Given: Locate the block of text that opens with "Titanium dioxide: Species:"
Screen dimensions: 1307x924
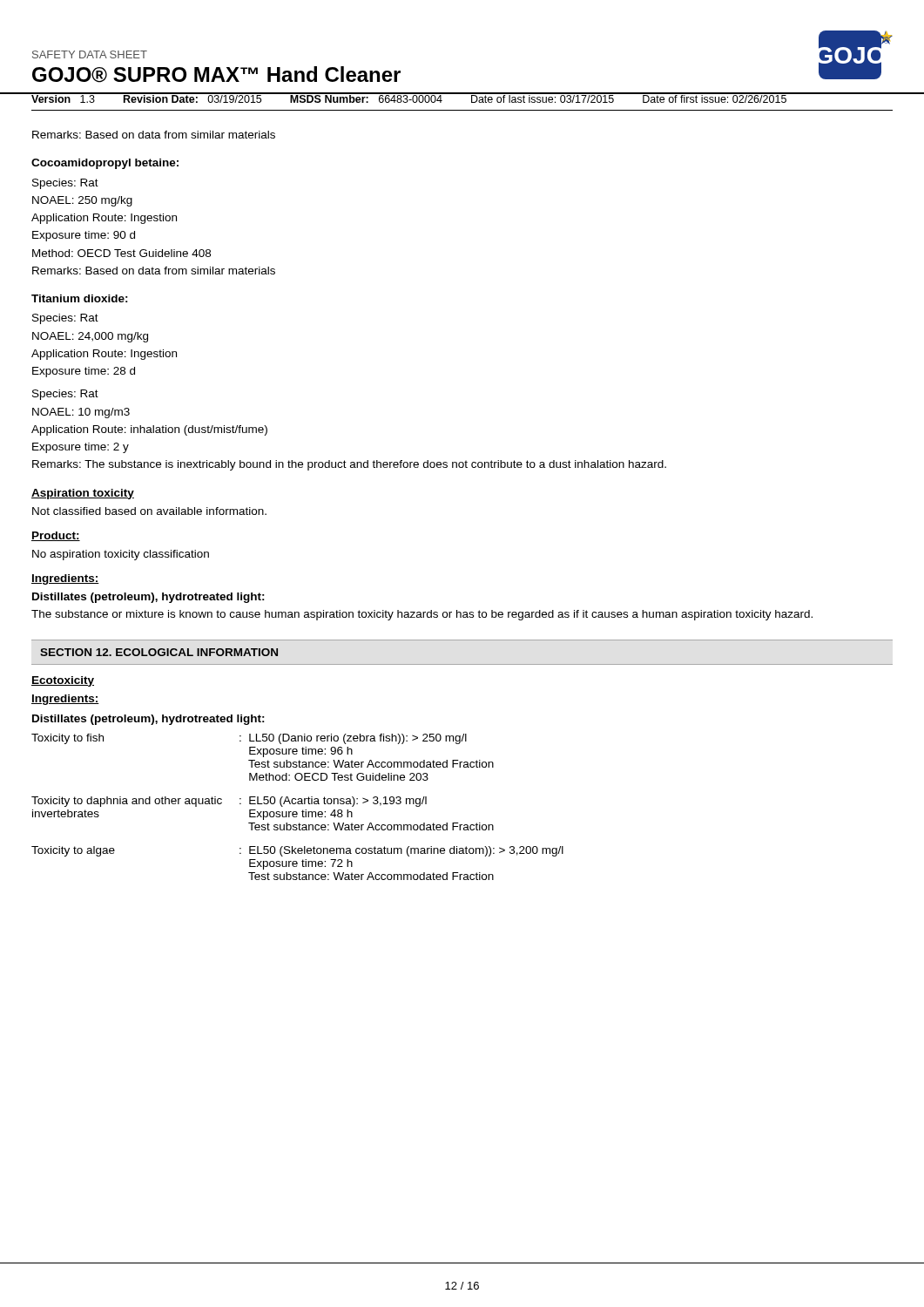Looking at the screenshot, I should pyautogui.click(x=80, y=298).
